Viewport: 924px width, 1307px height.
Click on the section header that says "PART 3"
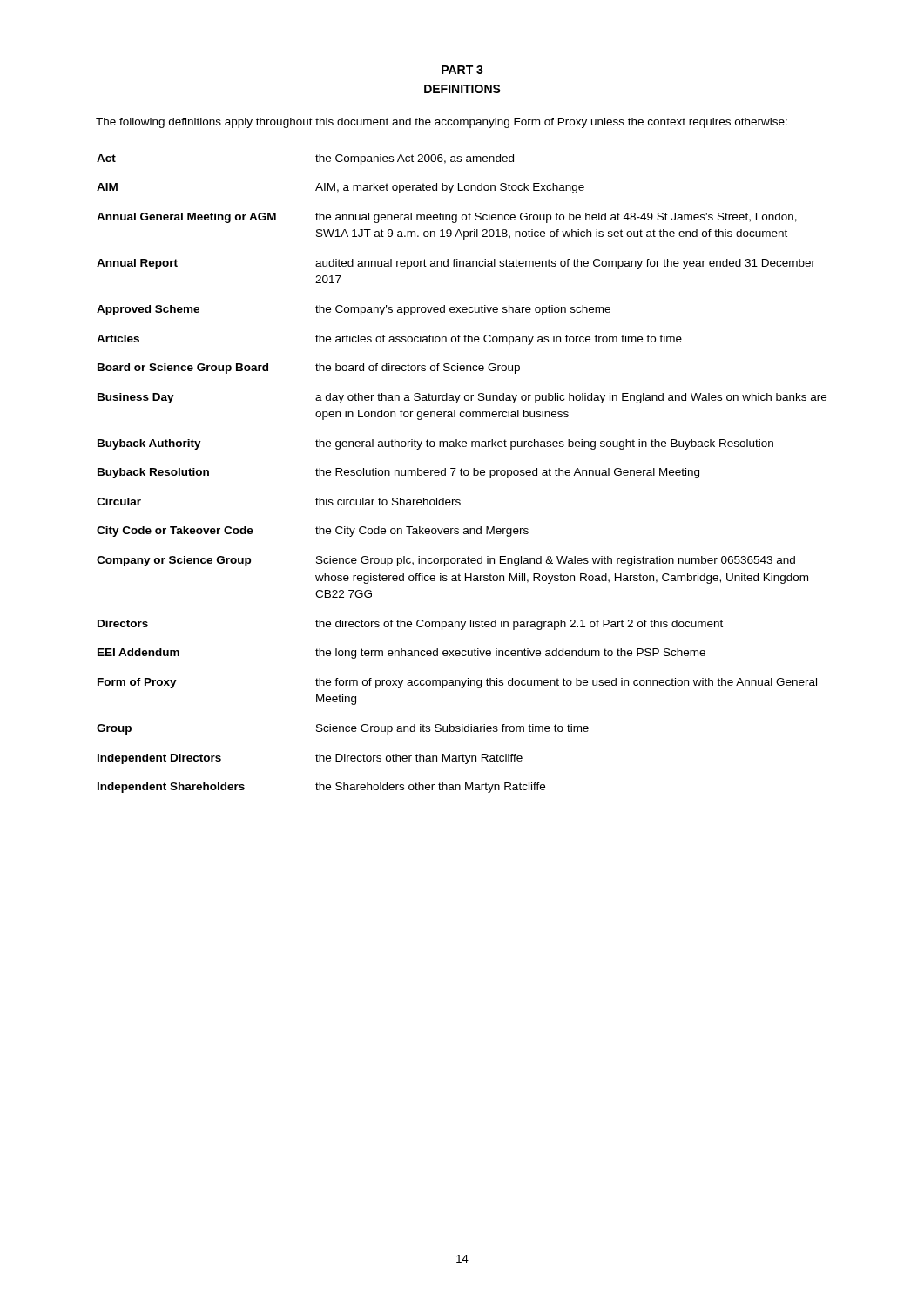click(x=462, y=70)
